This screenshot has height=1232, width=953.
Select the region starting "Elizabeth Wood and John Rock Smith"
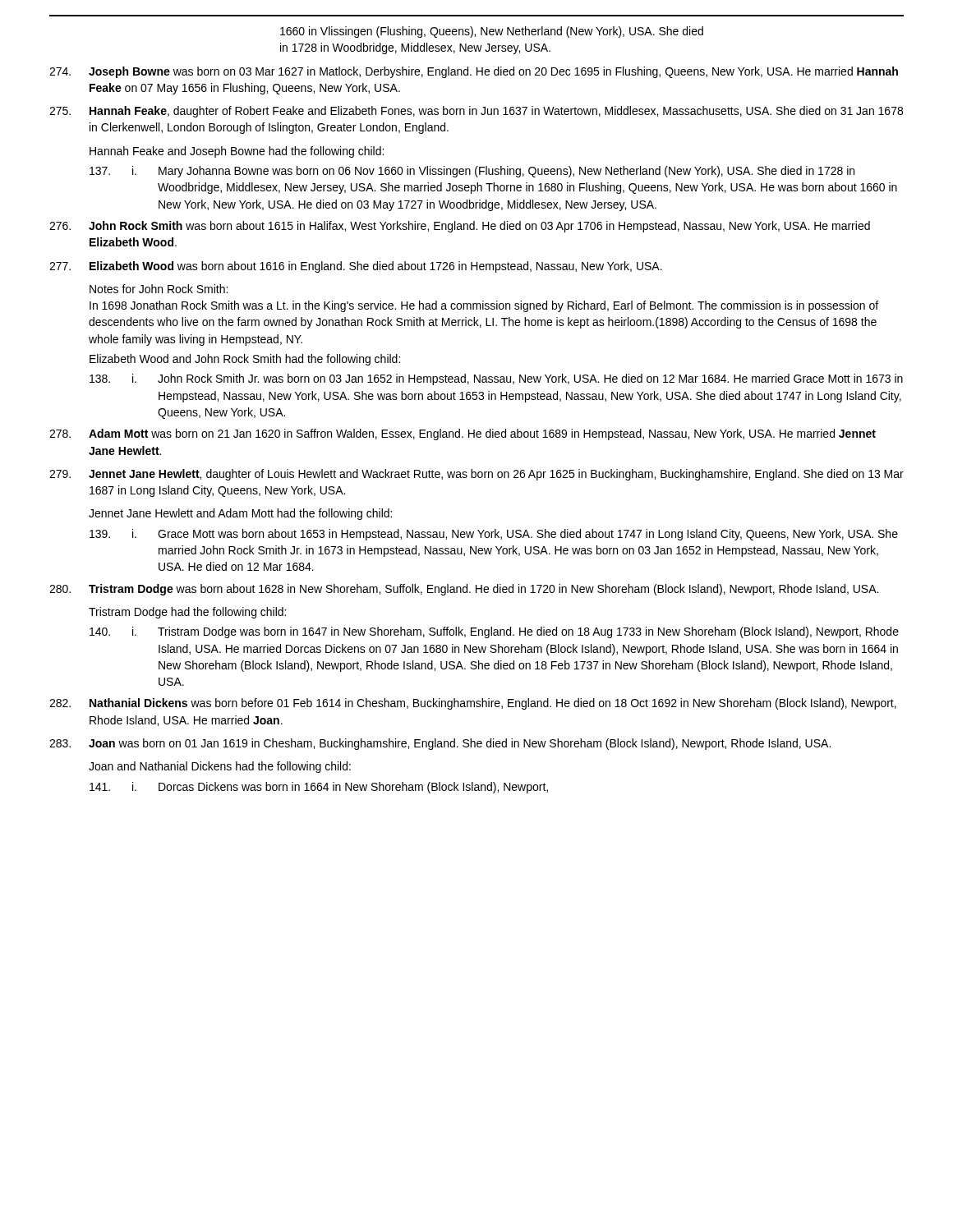point(245,359)
